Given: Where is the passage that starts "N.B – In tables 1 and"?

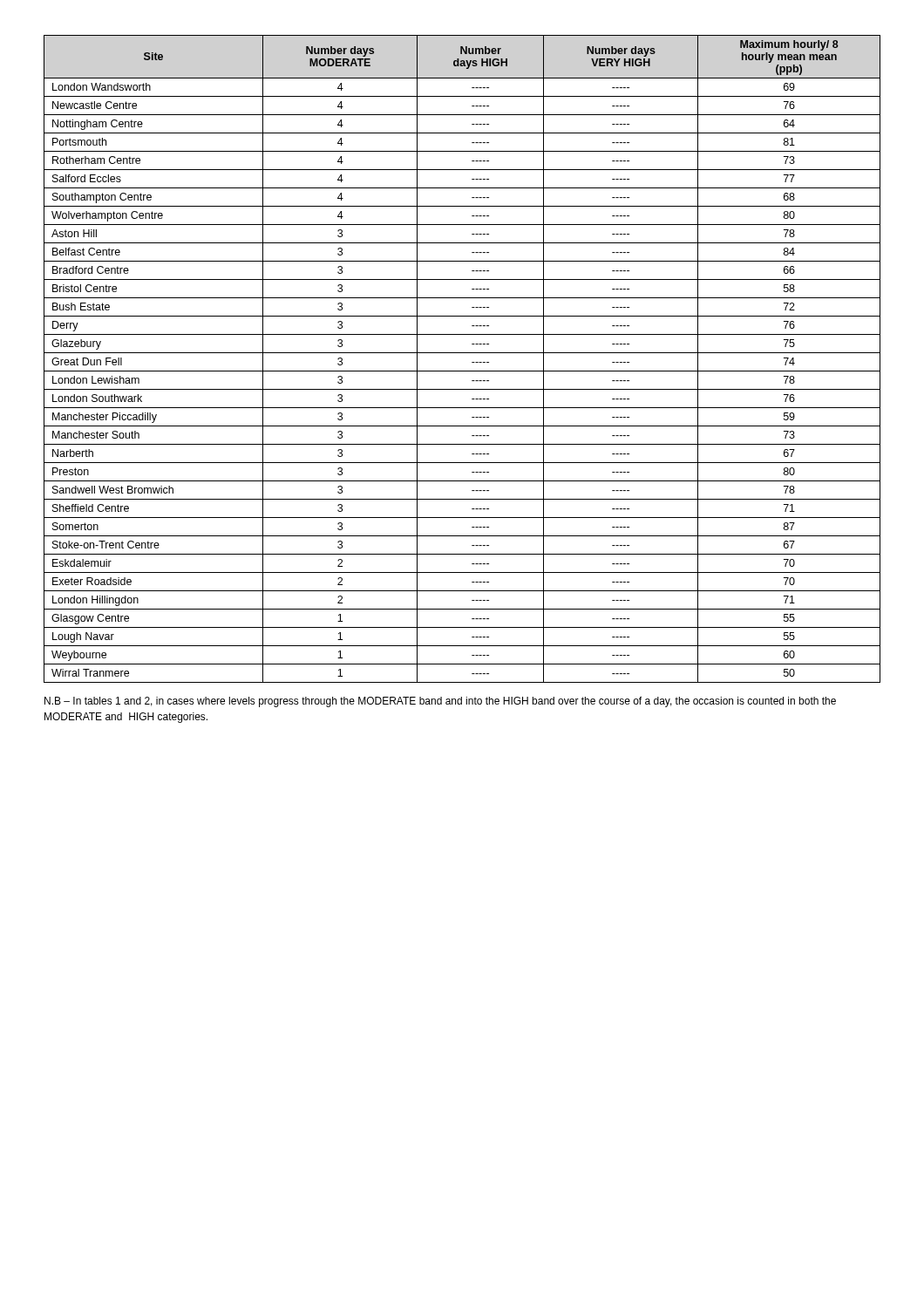Looking at the screenshot, I should (x=440, y=709).
